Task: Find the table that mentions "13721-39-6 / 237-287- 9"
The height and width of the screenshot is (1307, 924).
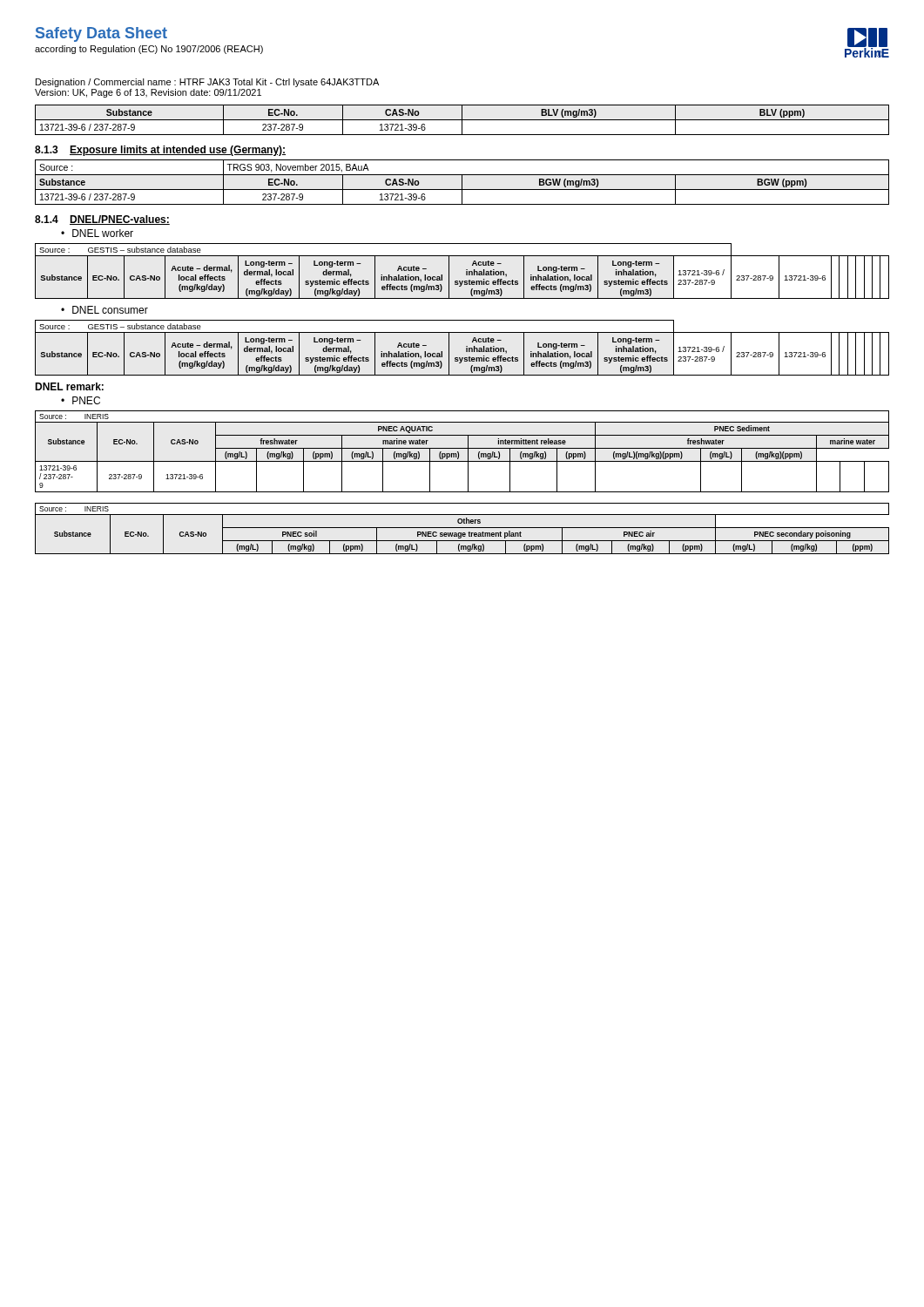Action: coord(462,454)
